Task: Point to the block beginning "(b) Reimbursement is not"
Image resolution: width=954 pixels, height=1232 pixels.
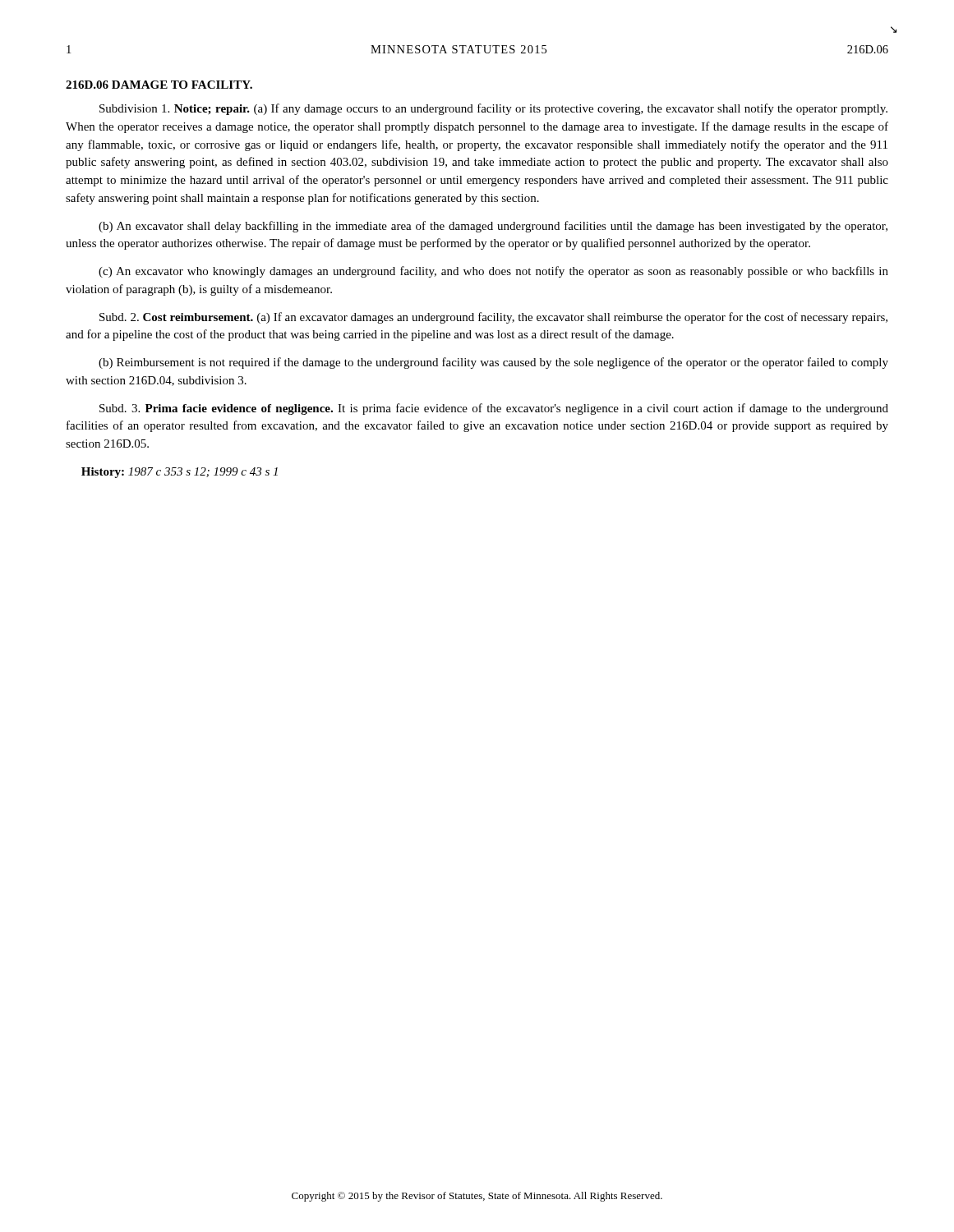Action: [x=477, y=372]
